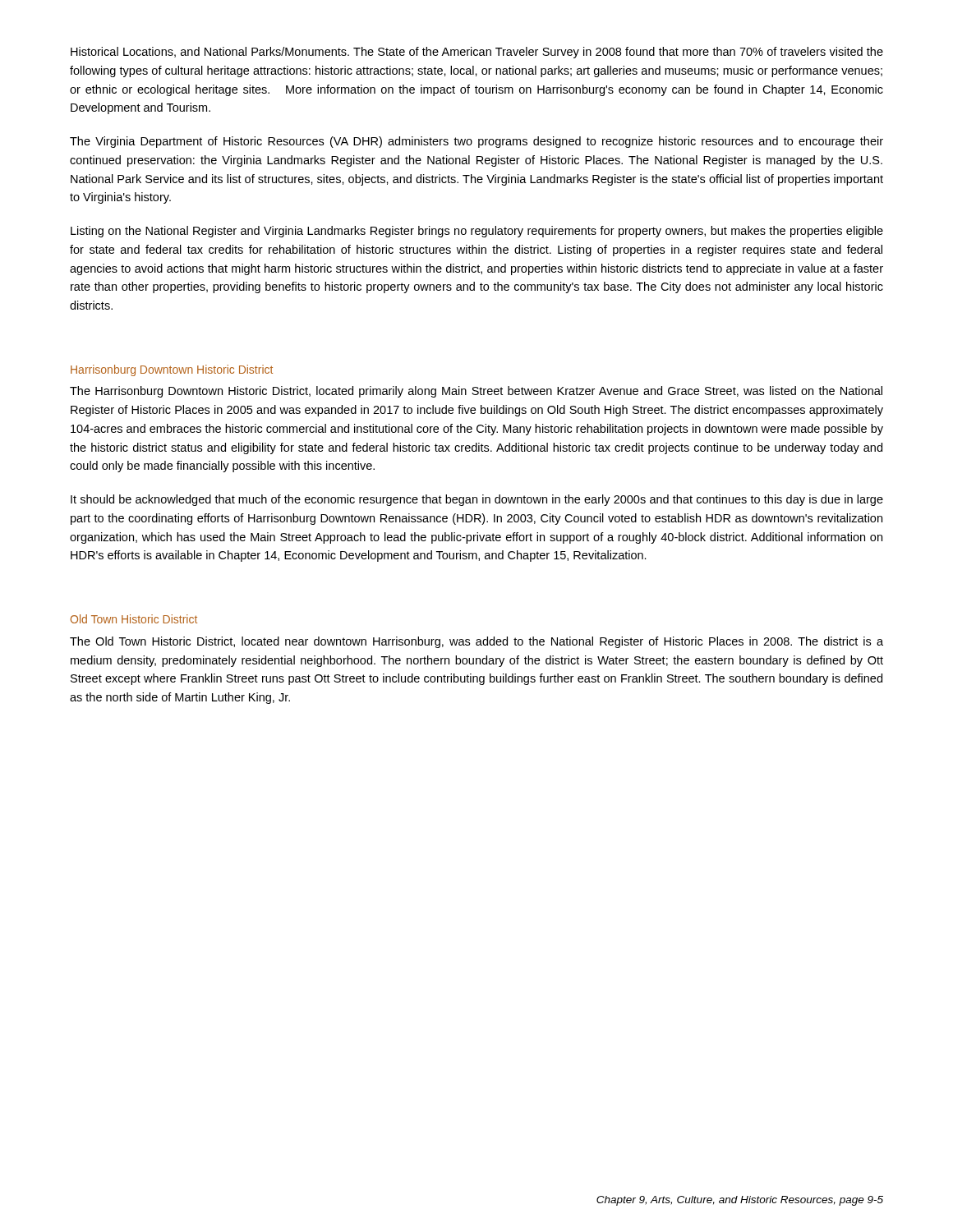This screenshot has width=953, height=1232.
Task: Locate the passage starting "The Harrisonburg Downtown Historic District, located primarily along"
Action: tap(476, 429)
